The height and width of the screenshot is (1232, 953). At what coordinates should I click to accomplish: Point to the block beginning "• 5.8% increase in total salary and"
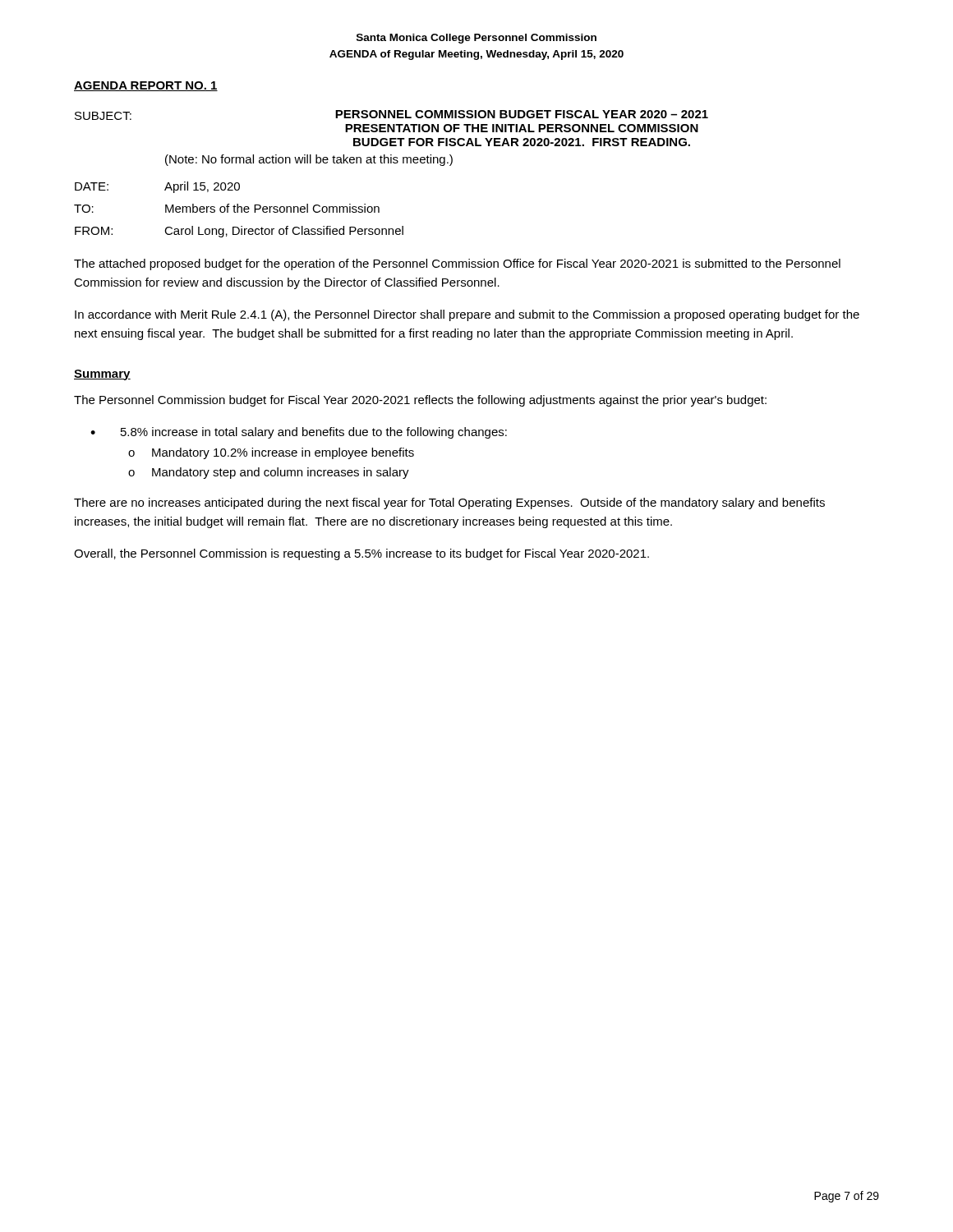point(299,433)
